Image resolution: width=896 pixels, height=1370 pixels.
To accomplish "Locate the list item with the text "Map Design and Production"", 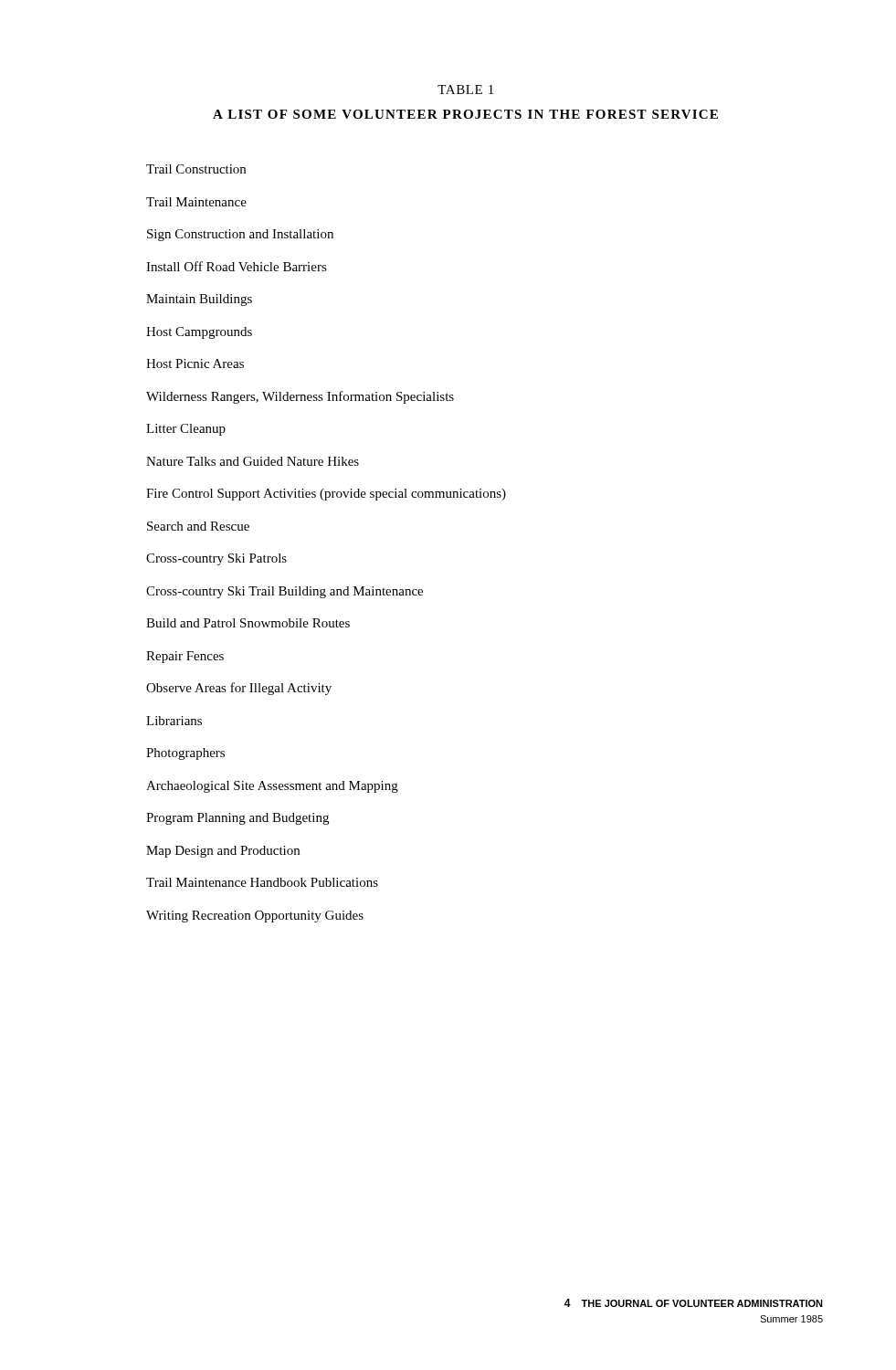I will pyautogui.click(x=223, y=850).
